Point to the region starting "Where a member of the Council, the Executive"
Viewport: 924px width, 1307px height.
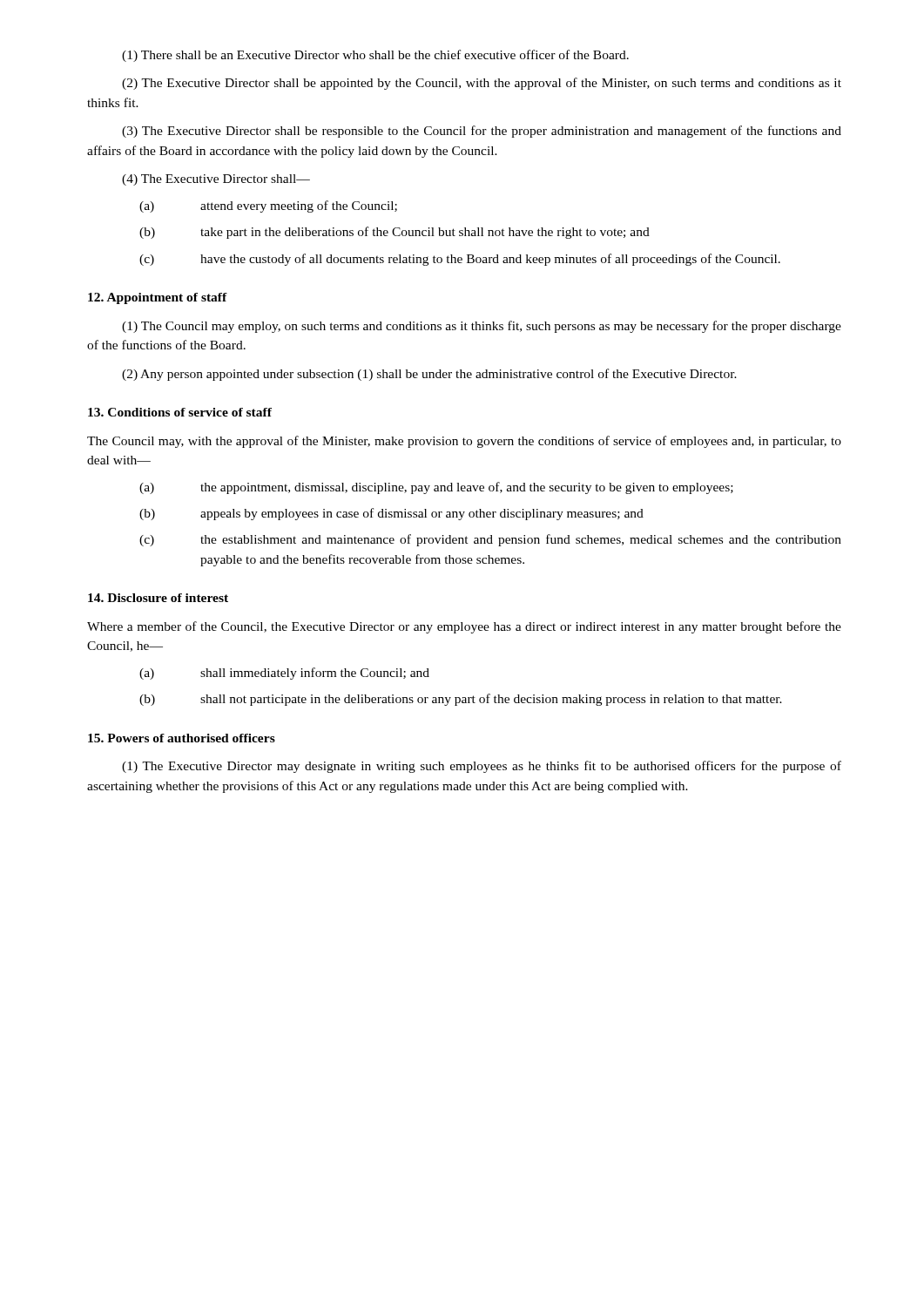click(x=464, y=636)
